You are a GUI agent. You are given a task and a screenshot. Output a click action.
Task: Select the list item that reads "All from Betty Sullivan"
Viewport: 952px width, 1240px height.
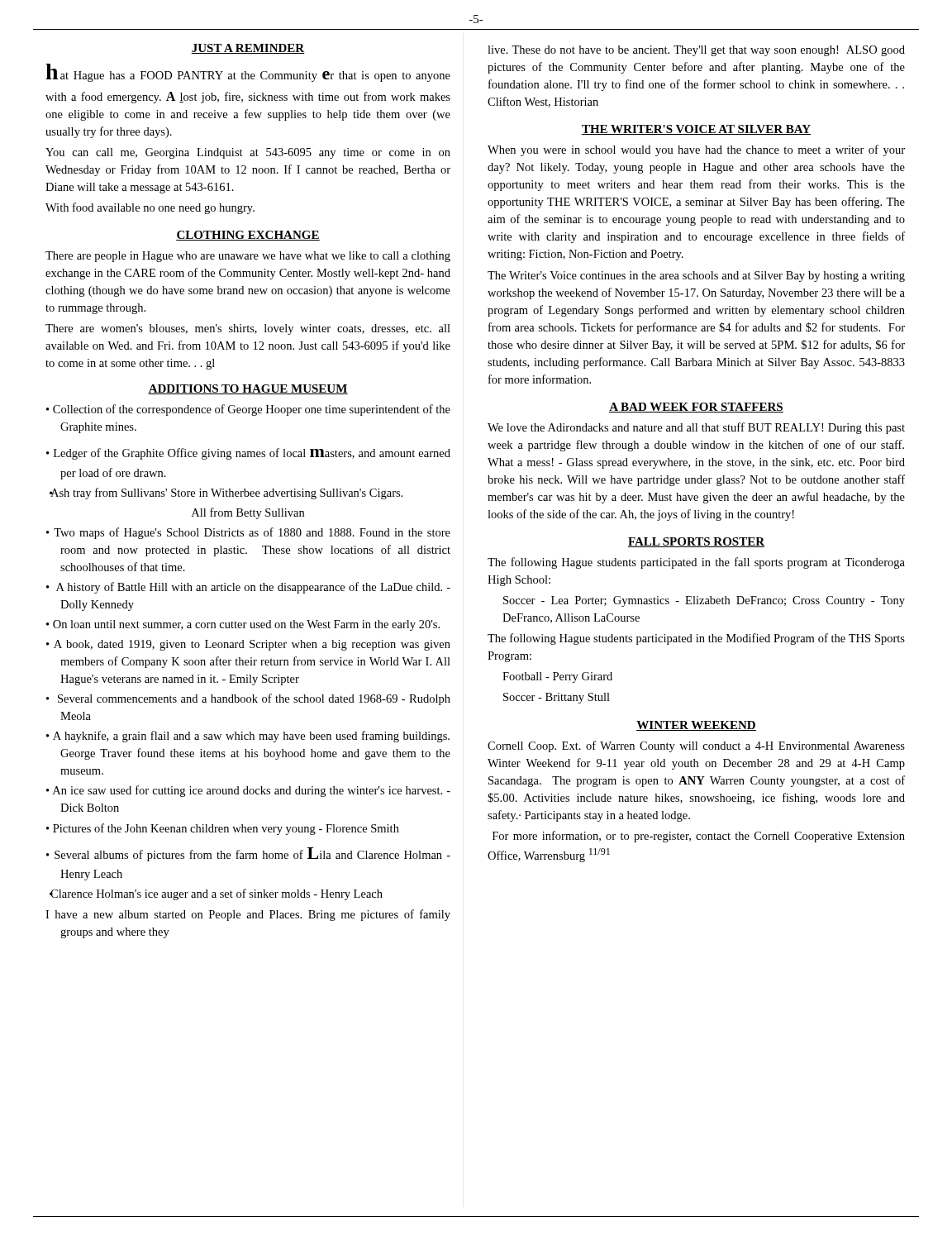point(248,513)
